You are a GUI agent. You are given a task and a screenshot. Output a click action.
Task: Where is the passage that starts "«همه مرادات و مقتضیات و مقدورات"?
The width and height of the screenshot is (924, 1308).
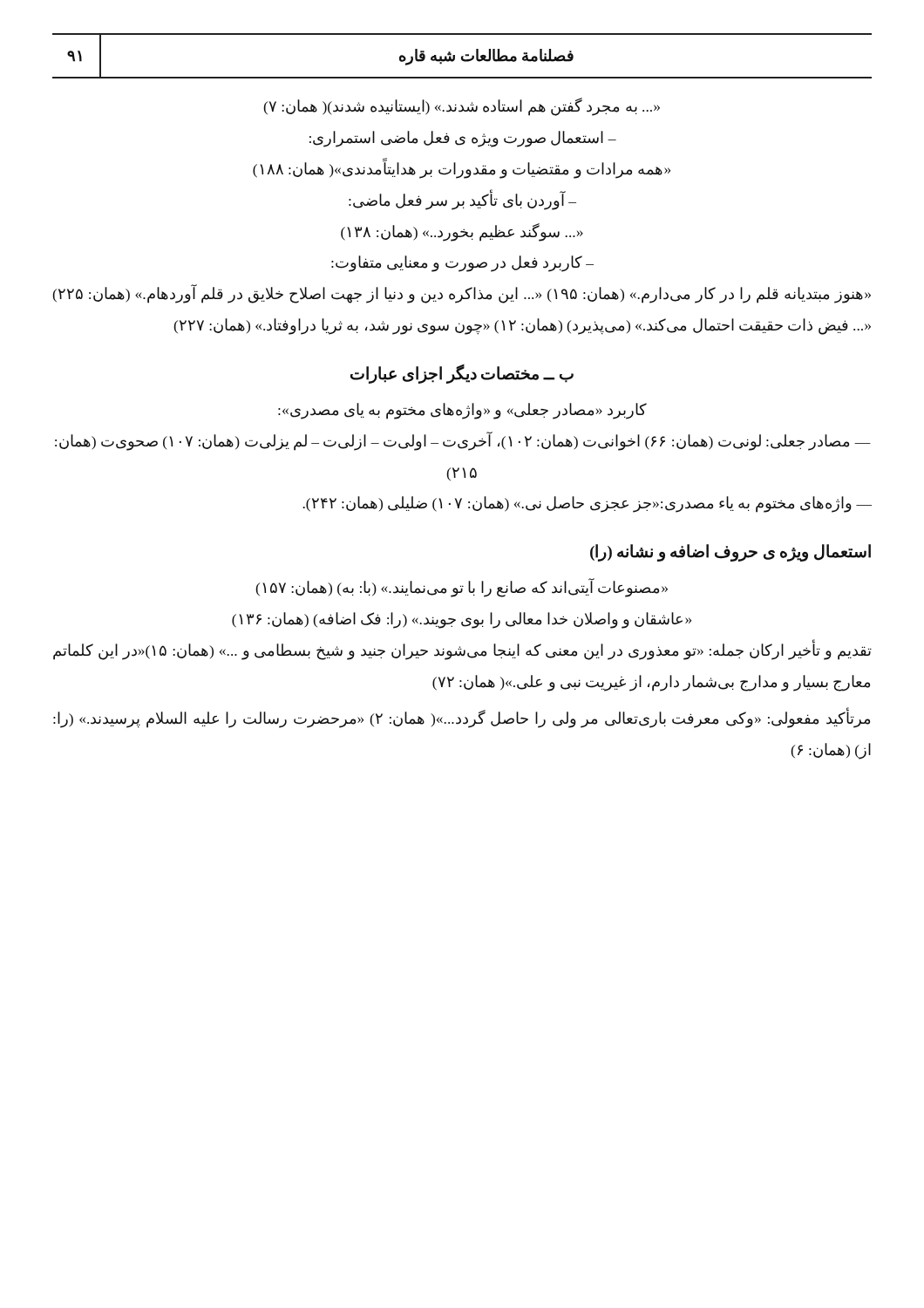(462, 170)
